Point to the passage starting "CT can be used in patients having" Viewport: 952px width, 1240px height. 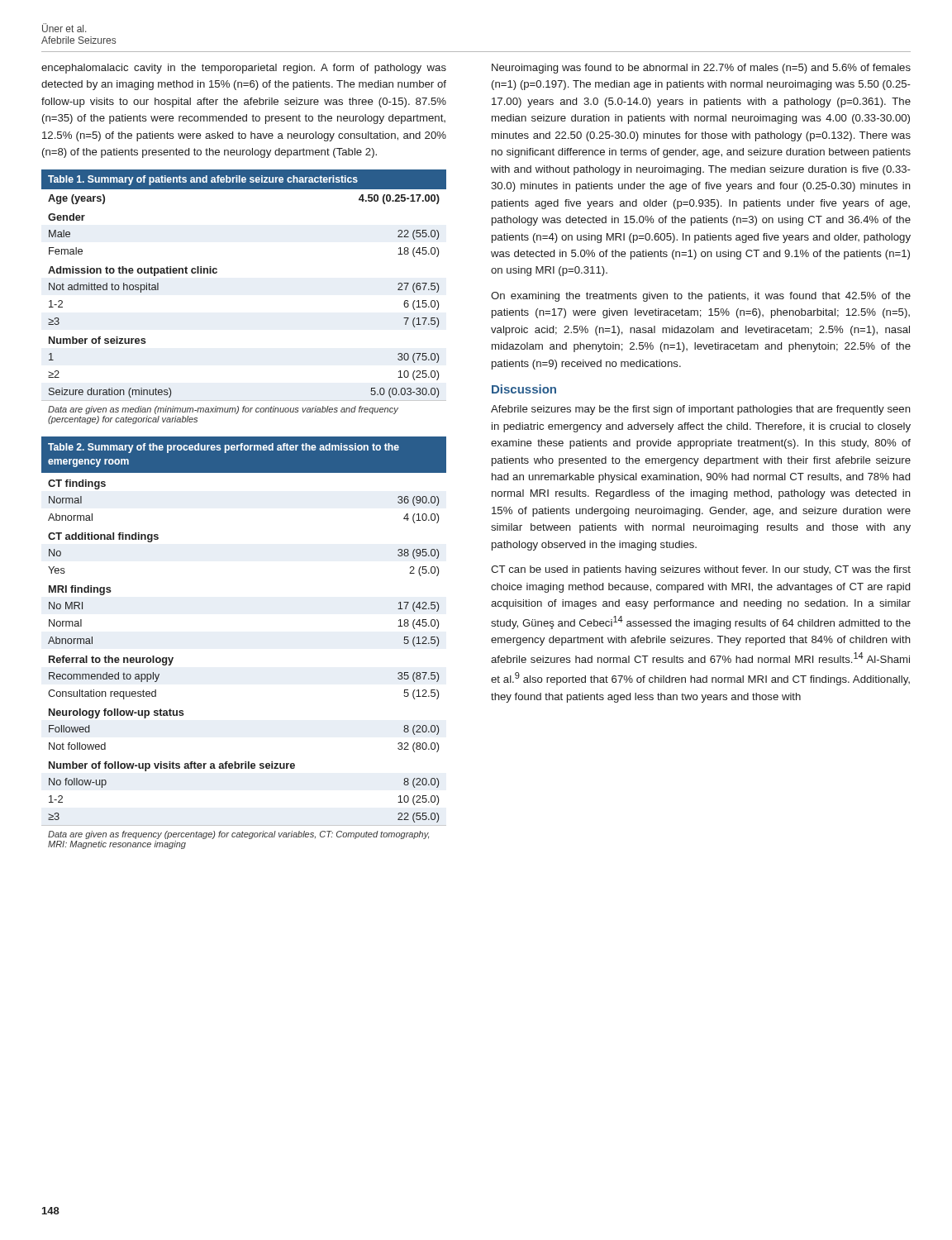701,633
